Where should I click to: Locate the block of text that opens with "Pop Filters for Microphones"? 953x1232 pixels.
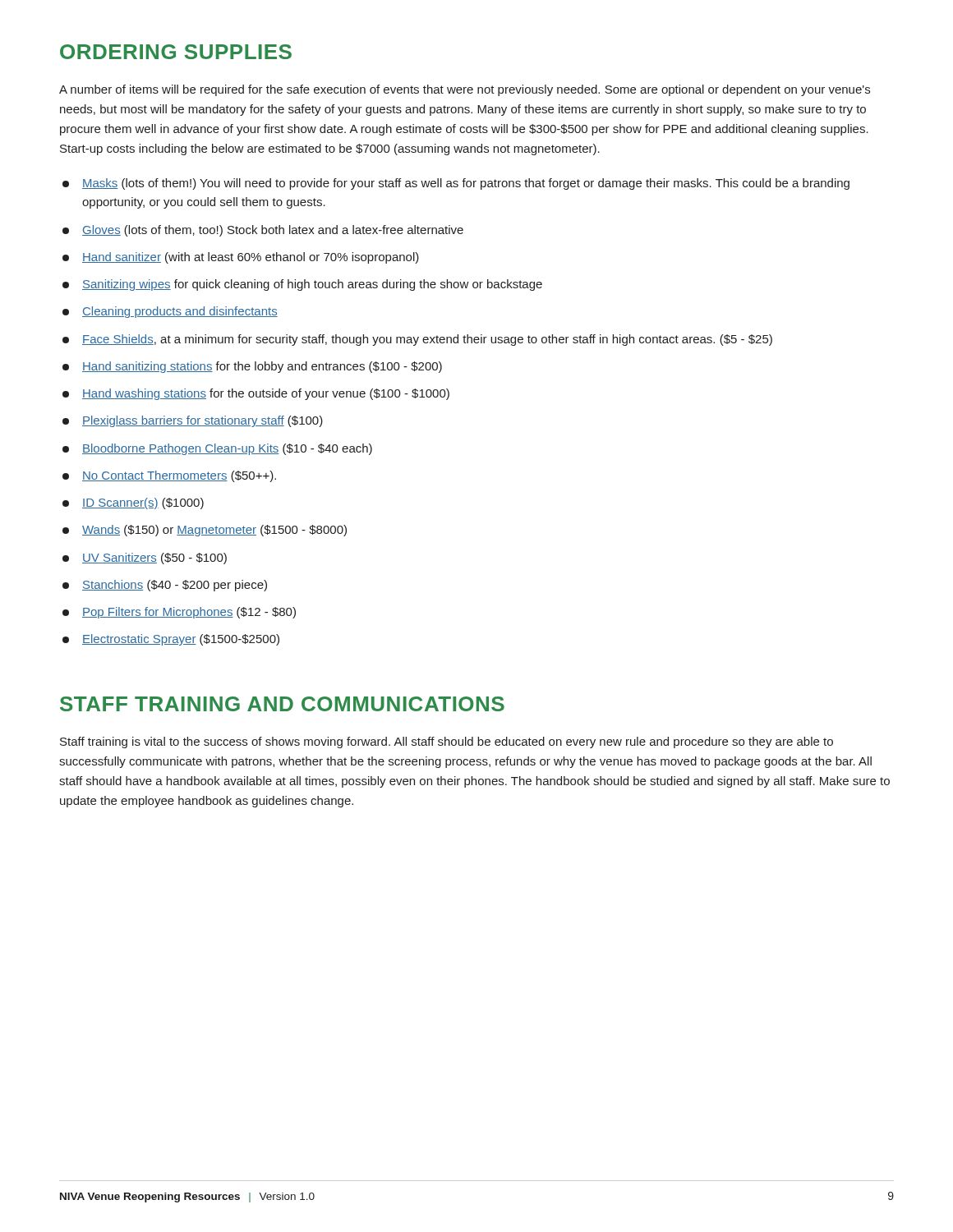tap(179, 613)
